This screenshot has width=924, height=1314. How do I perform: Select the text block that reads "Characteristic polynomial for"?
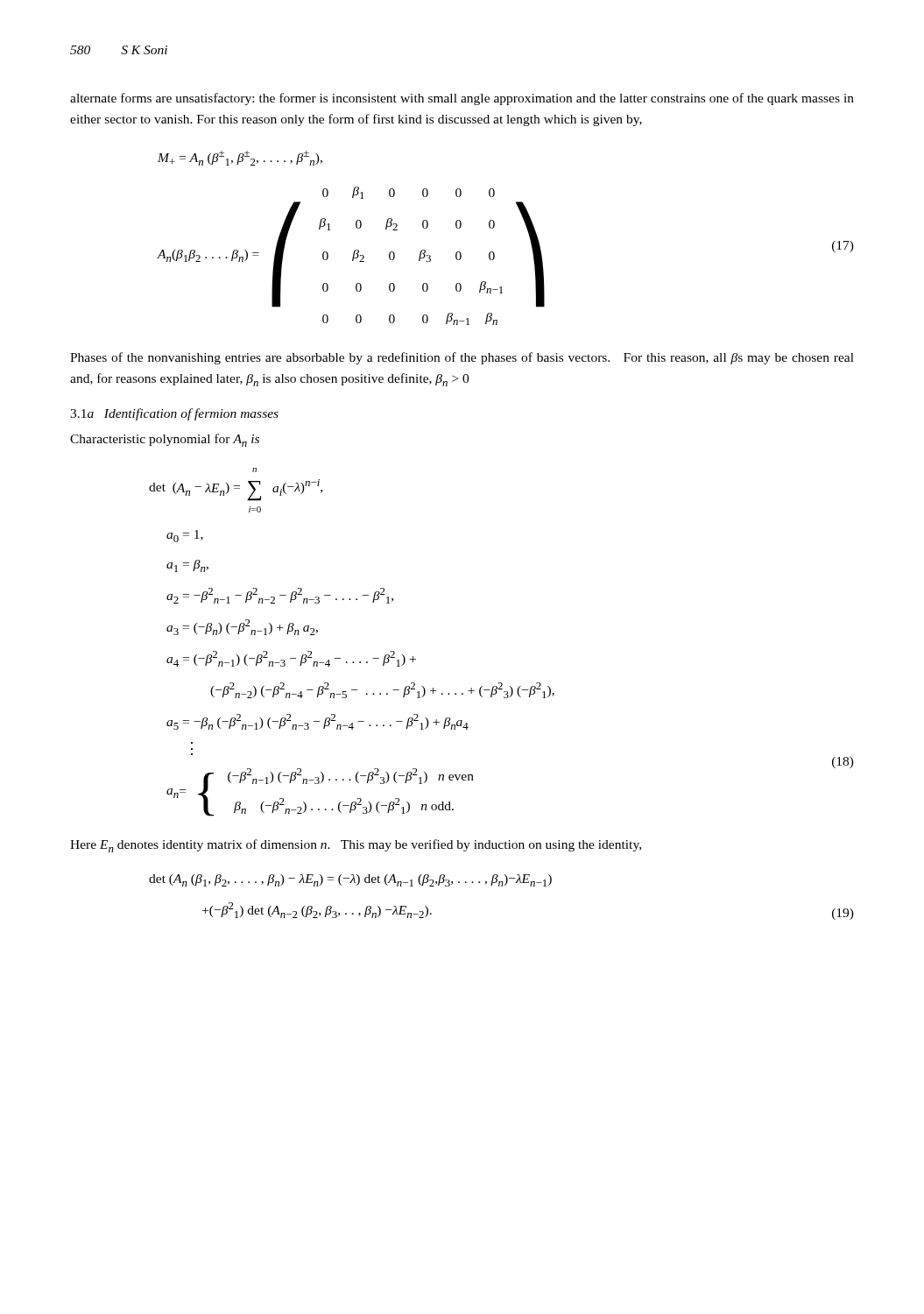pyautogui.click(x=165, y=440)
